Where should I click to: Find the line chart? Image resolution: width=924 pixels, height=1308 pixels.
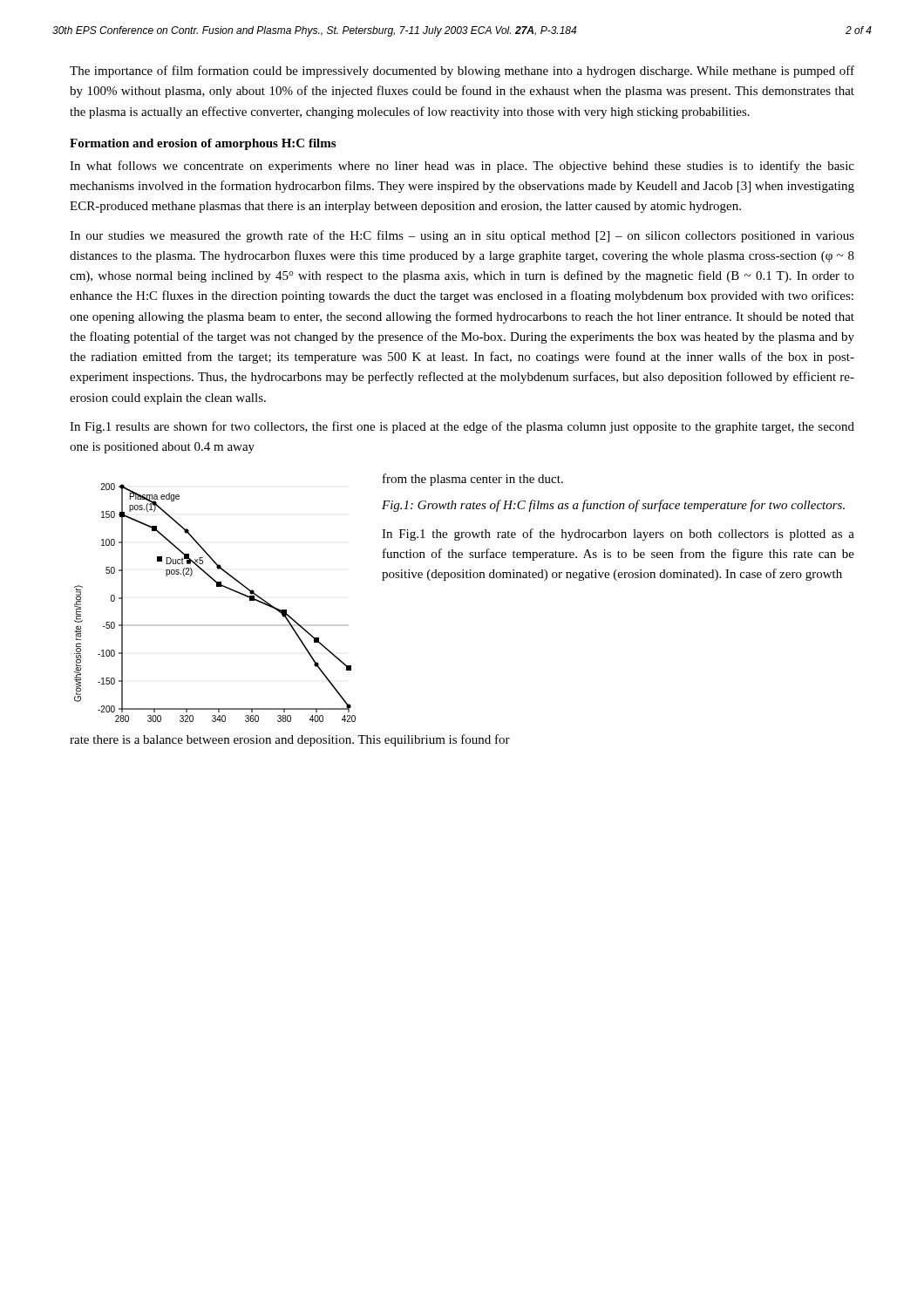pyautogui.click(x=218, y=598)
